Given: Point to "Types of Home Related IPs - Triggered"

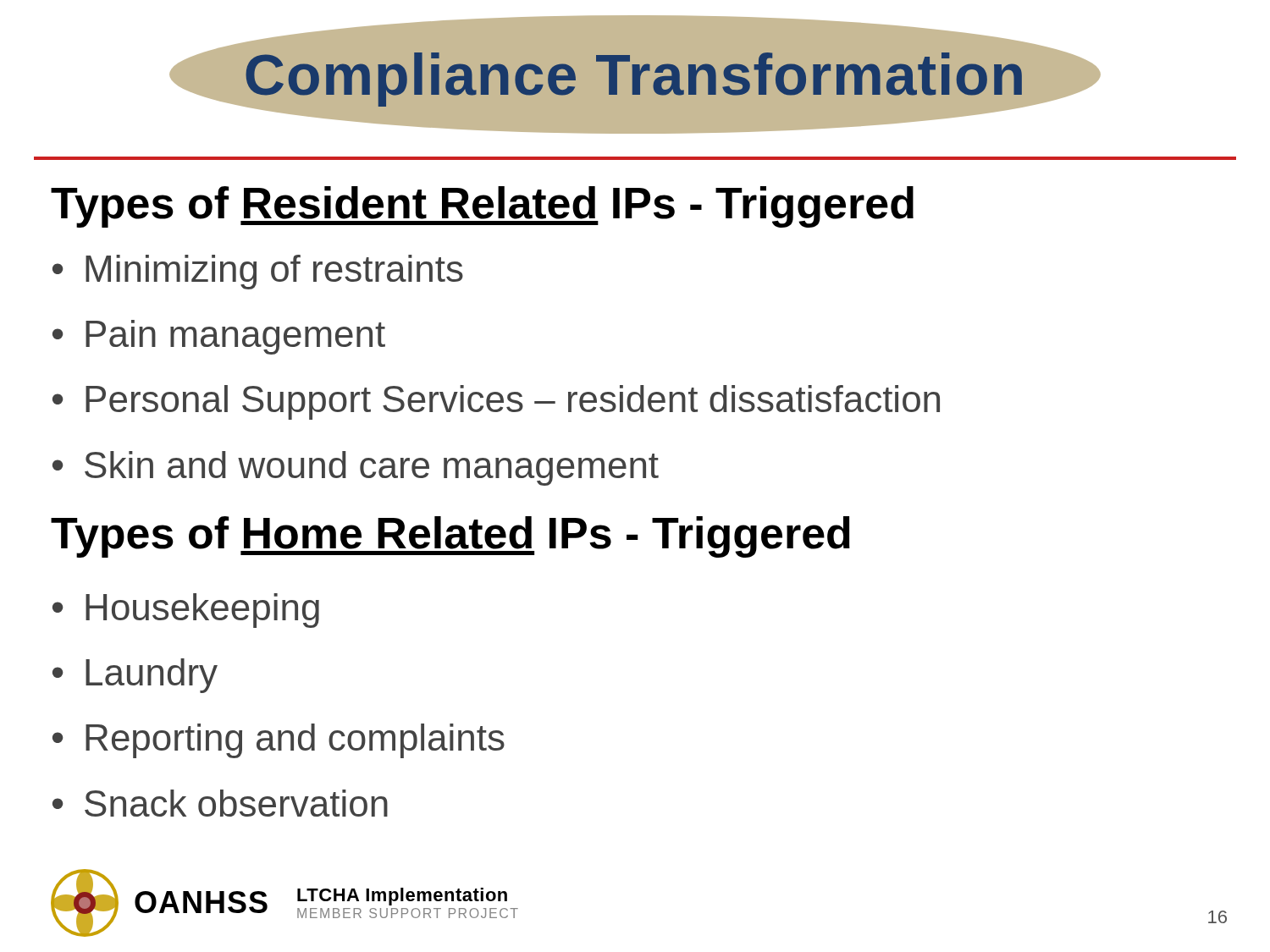Looking at the screenshot, I should [452, 533].
